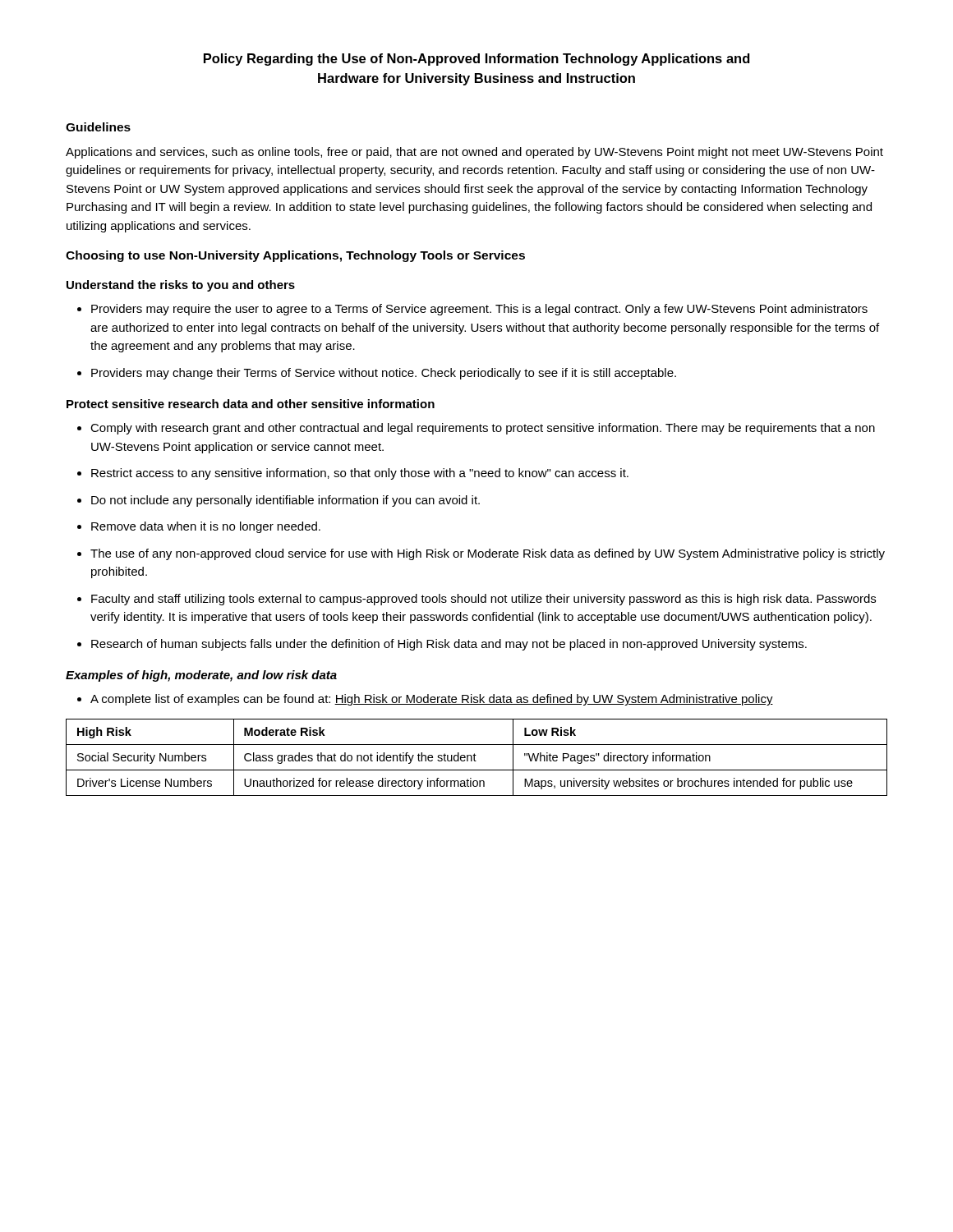Locate the list item that says "A complete list of examples can"
The height and width of the screenshot is (1232, 953).
431,699
